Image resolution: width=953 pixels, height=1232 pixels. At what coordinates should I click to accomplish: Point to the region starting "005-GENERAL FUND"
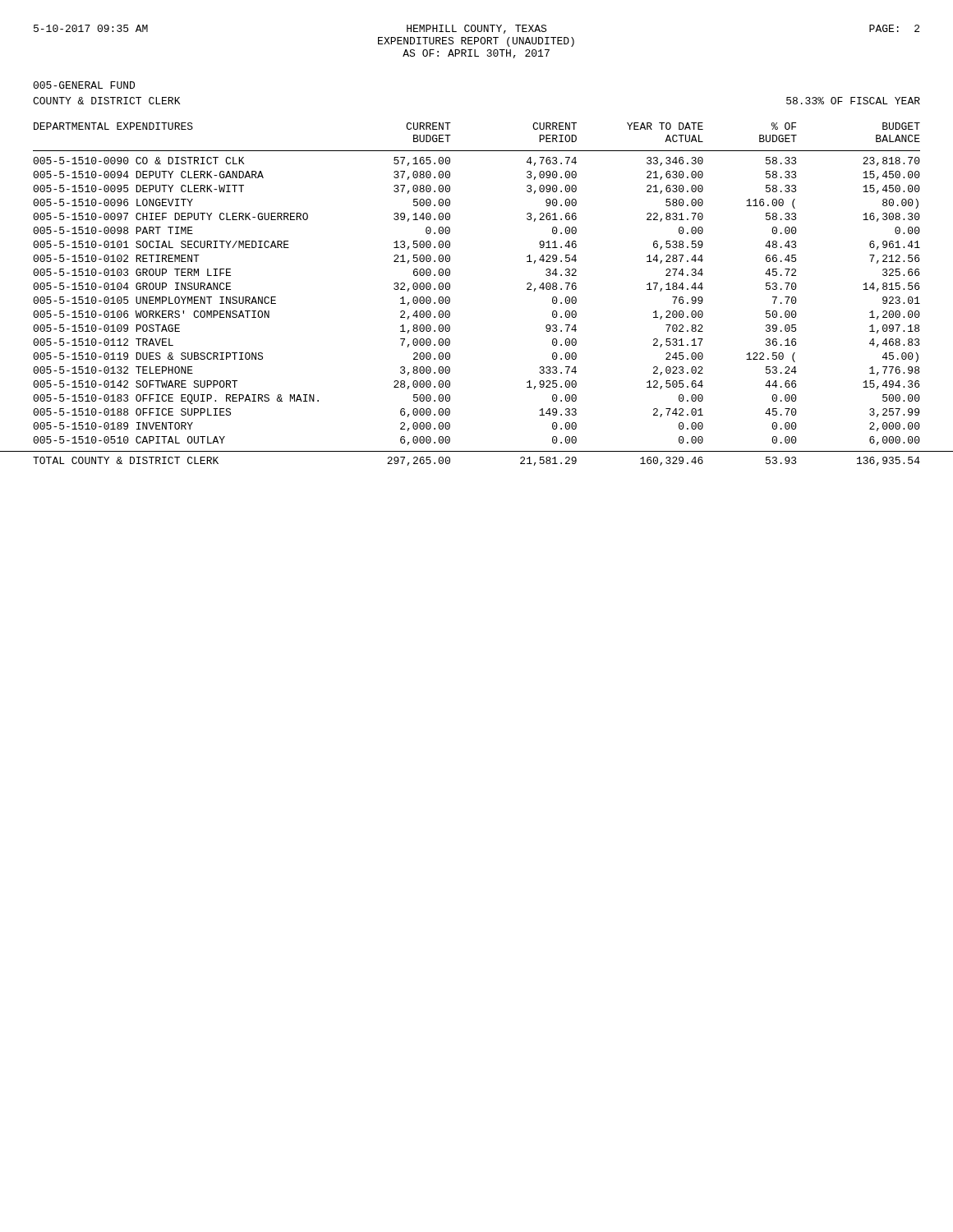coord(84,86)
